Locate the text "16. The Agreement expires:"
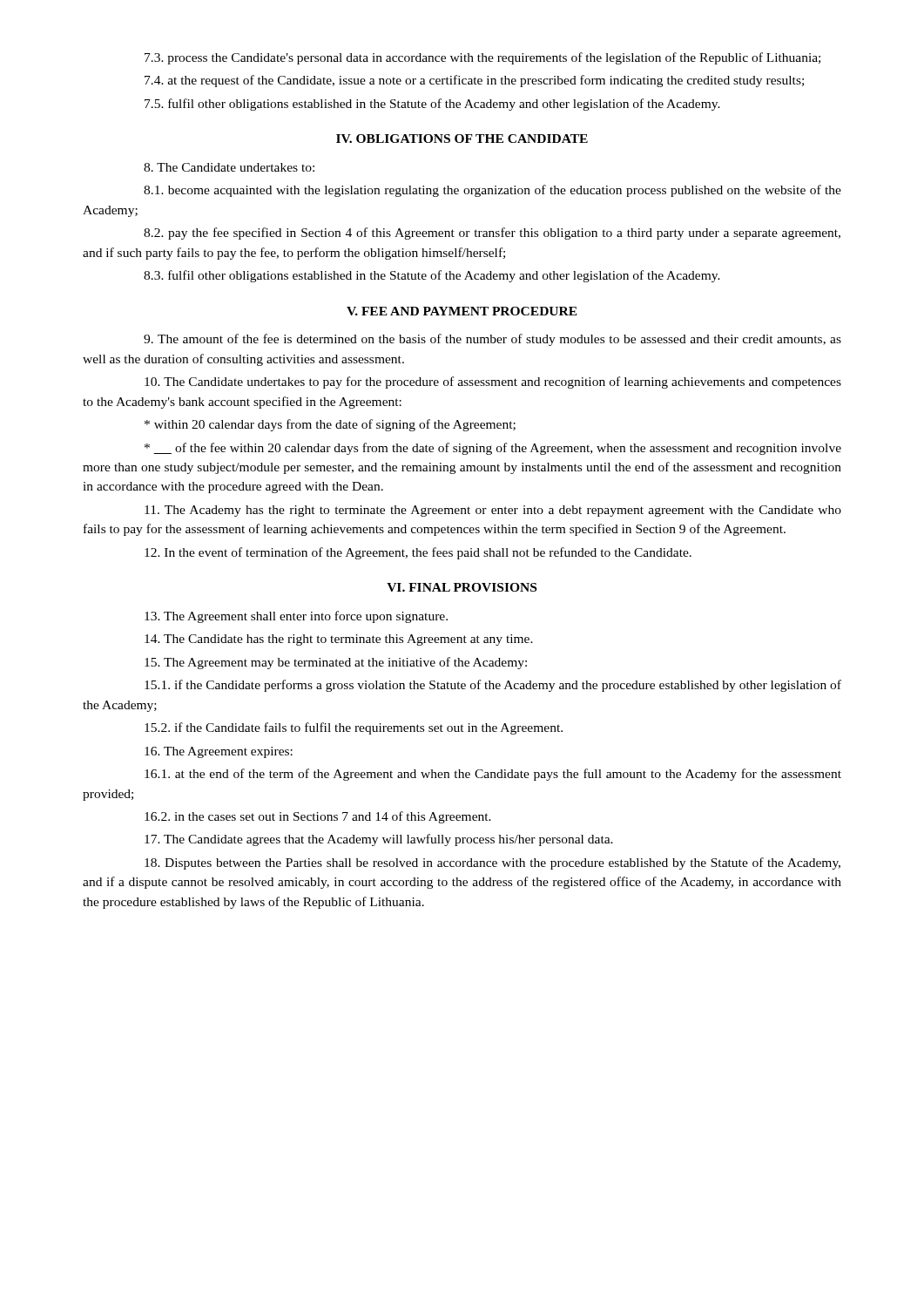This screenshot has height=1307, width=924. (x=219, y=752)
